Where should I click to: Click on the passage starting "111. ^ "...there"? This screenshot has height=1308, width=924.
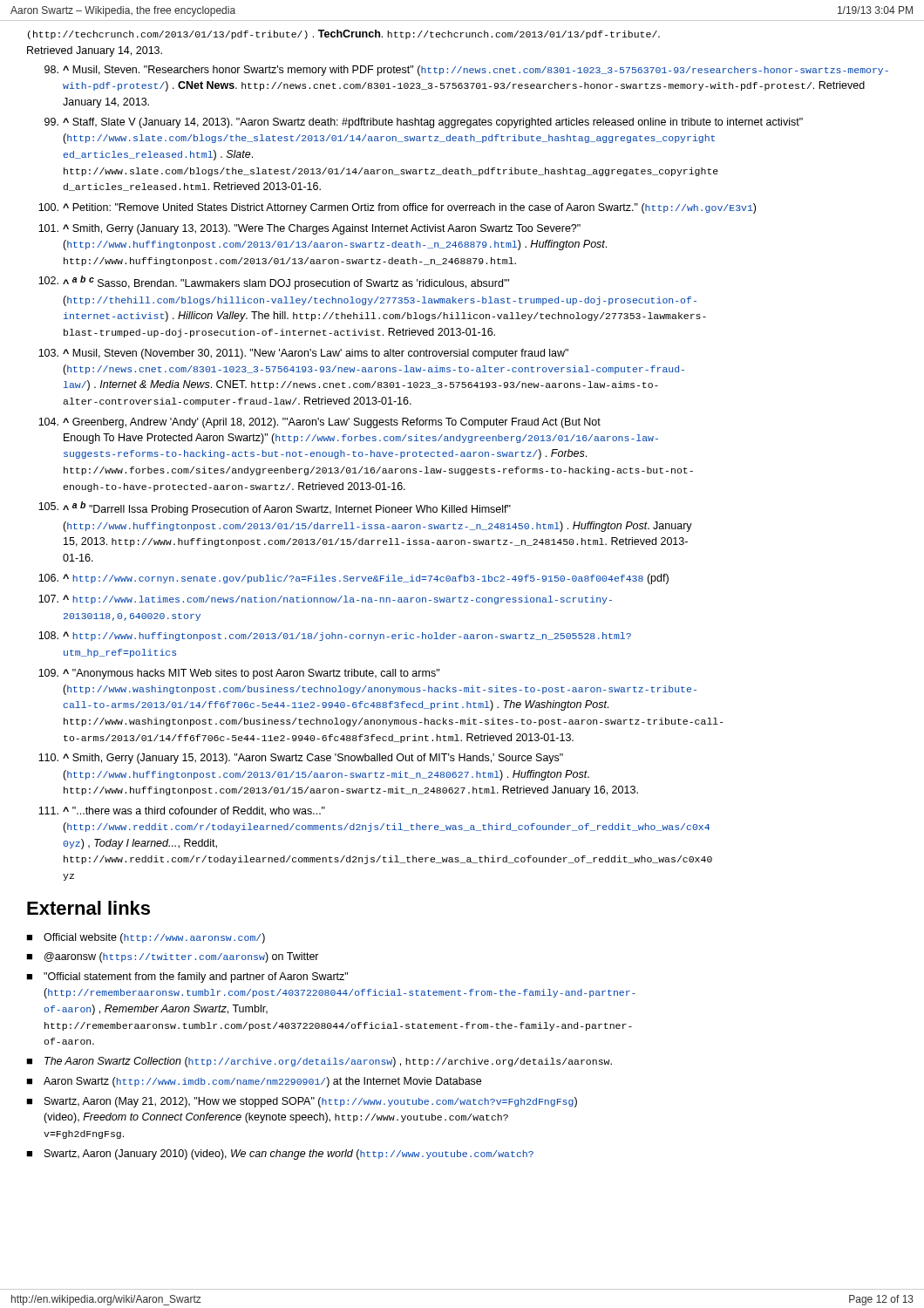182,811
